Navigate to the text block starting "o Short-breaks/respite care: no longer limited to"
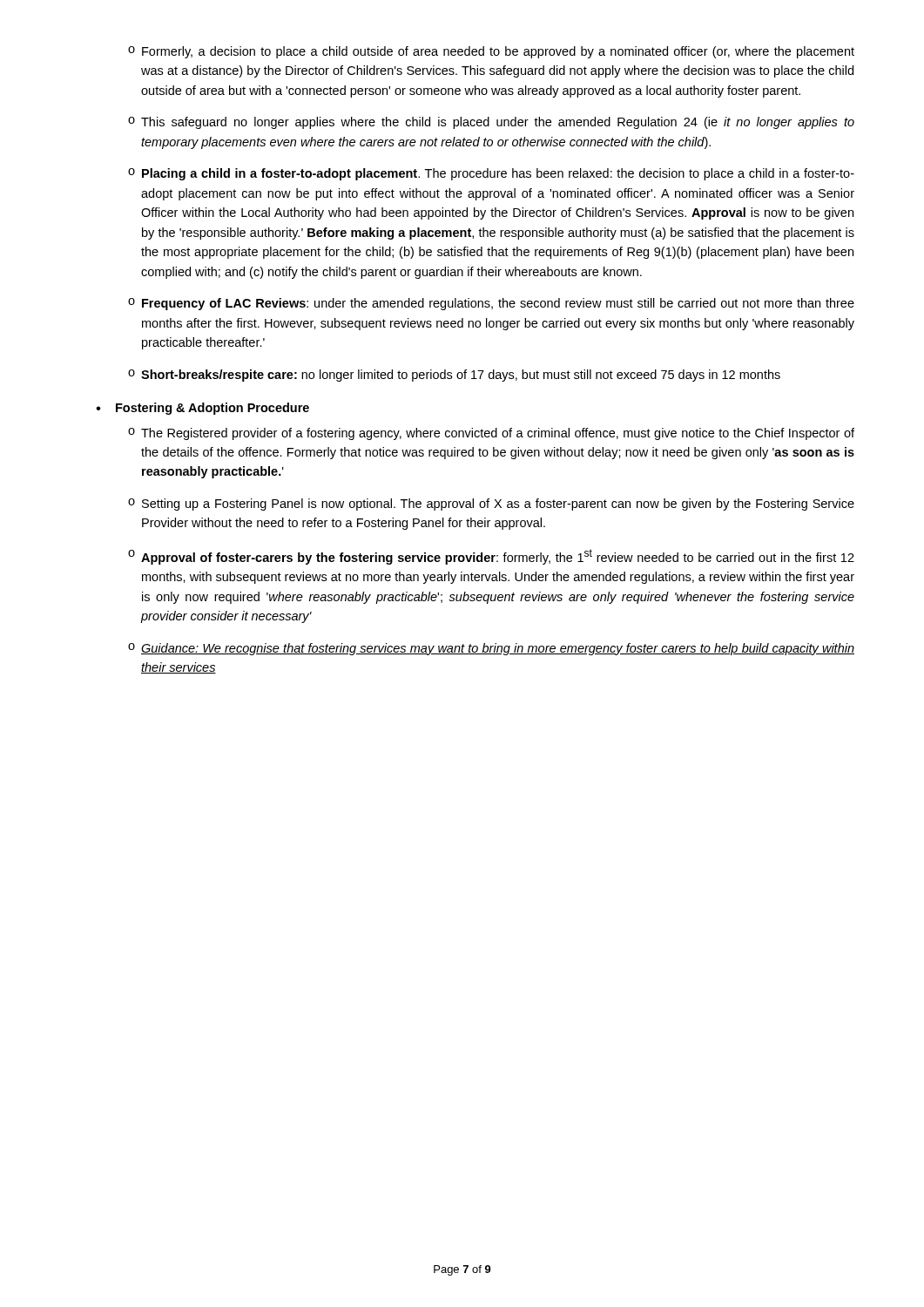 [488, 374]
